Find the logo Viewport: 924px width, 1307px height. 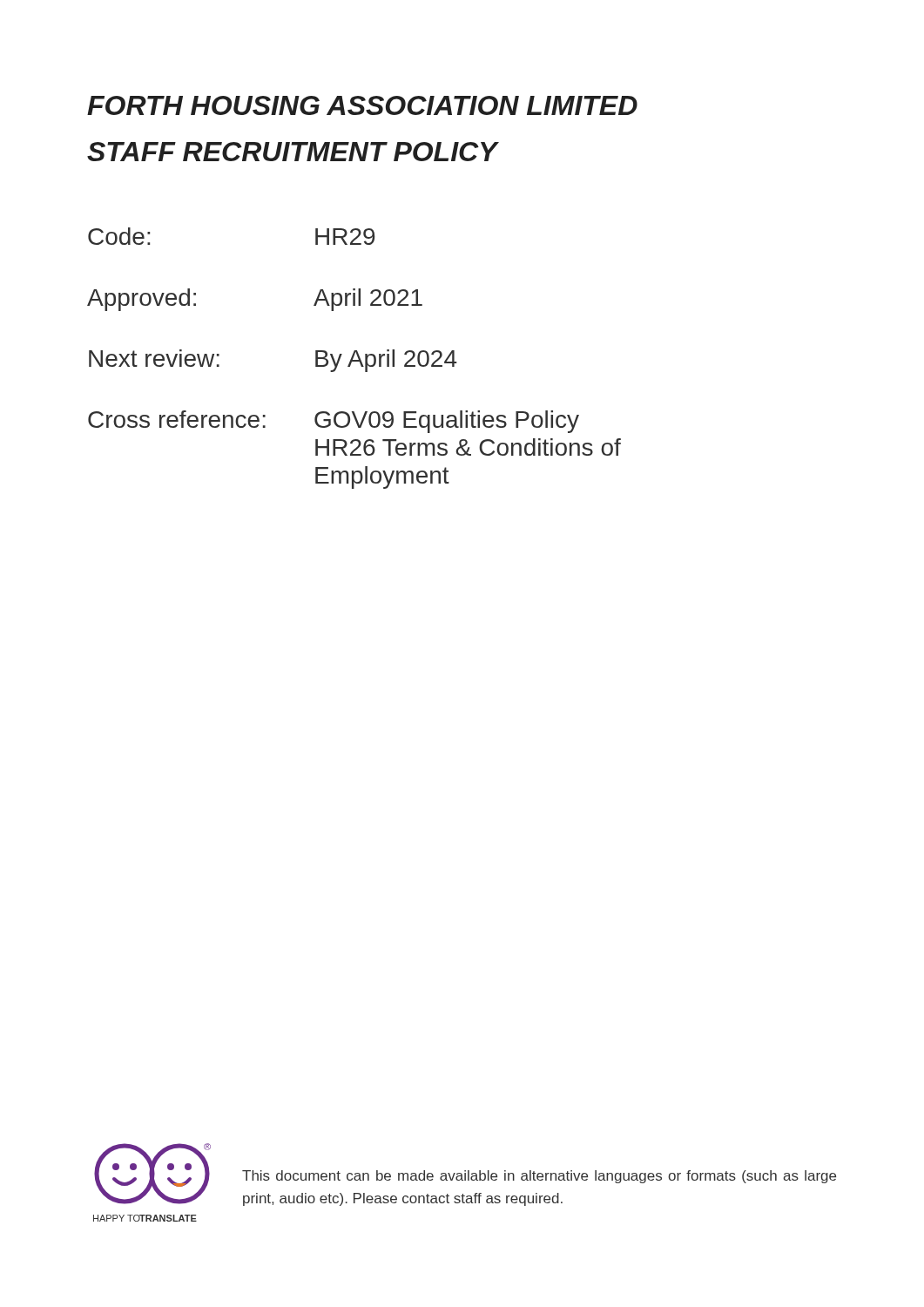[152, 1188]
